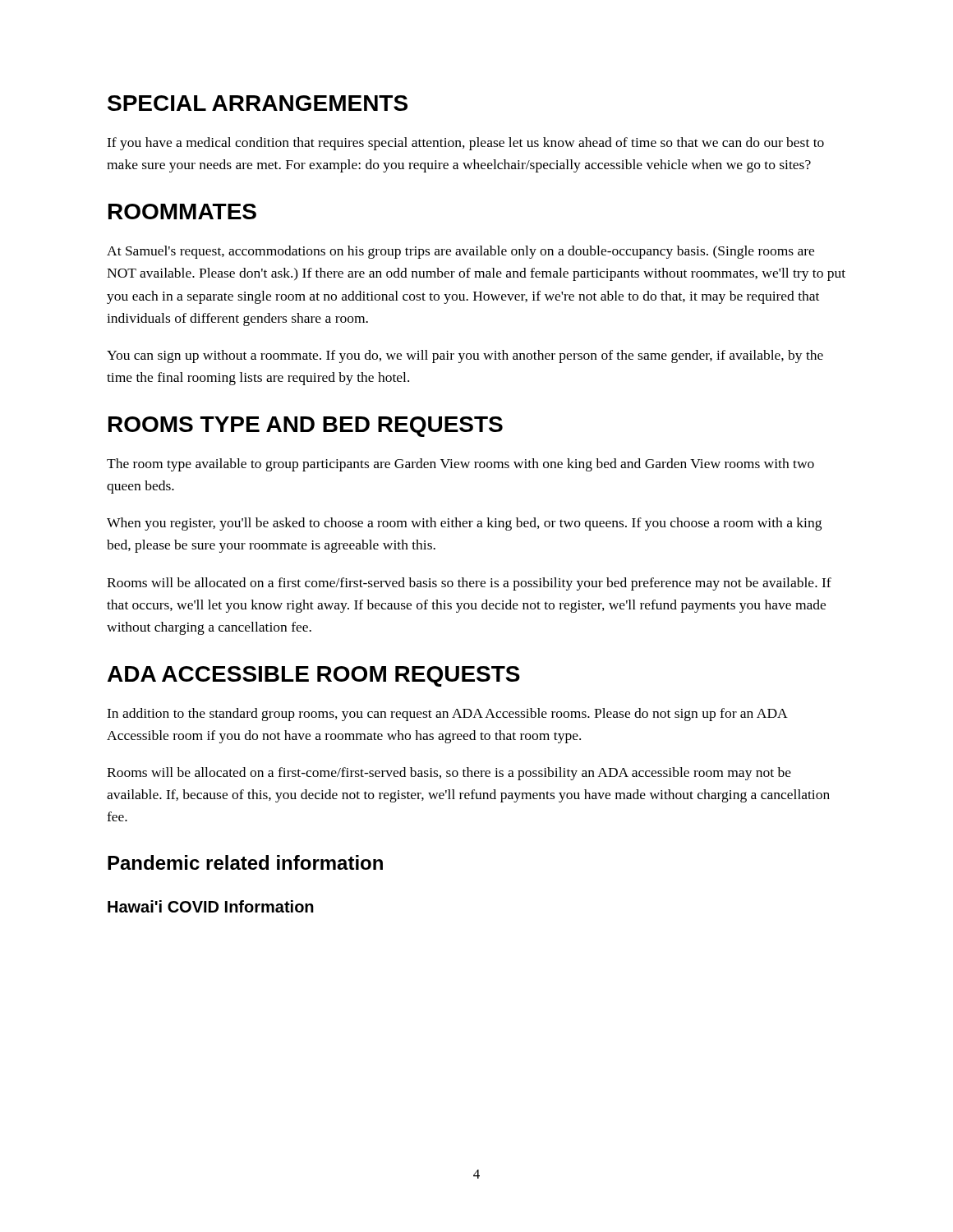
Task: Point to the text starting "Rooms will be allocated on a first come/first-served"
Action: coord(469,604)
